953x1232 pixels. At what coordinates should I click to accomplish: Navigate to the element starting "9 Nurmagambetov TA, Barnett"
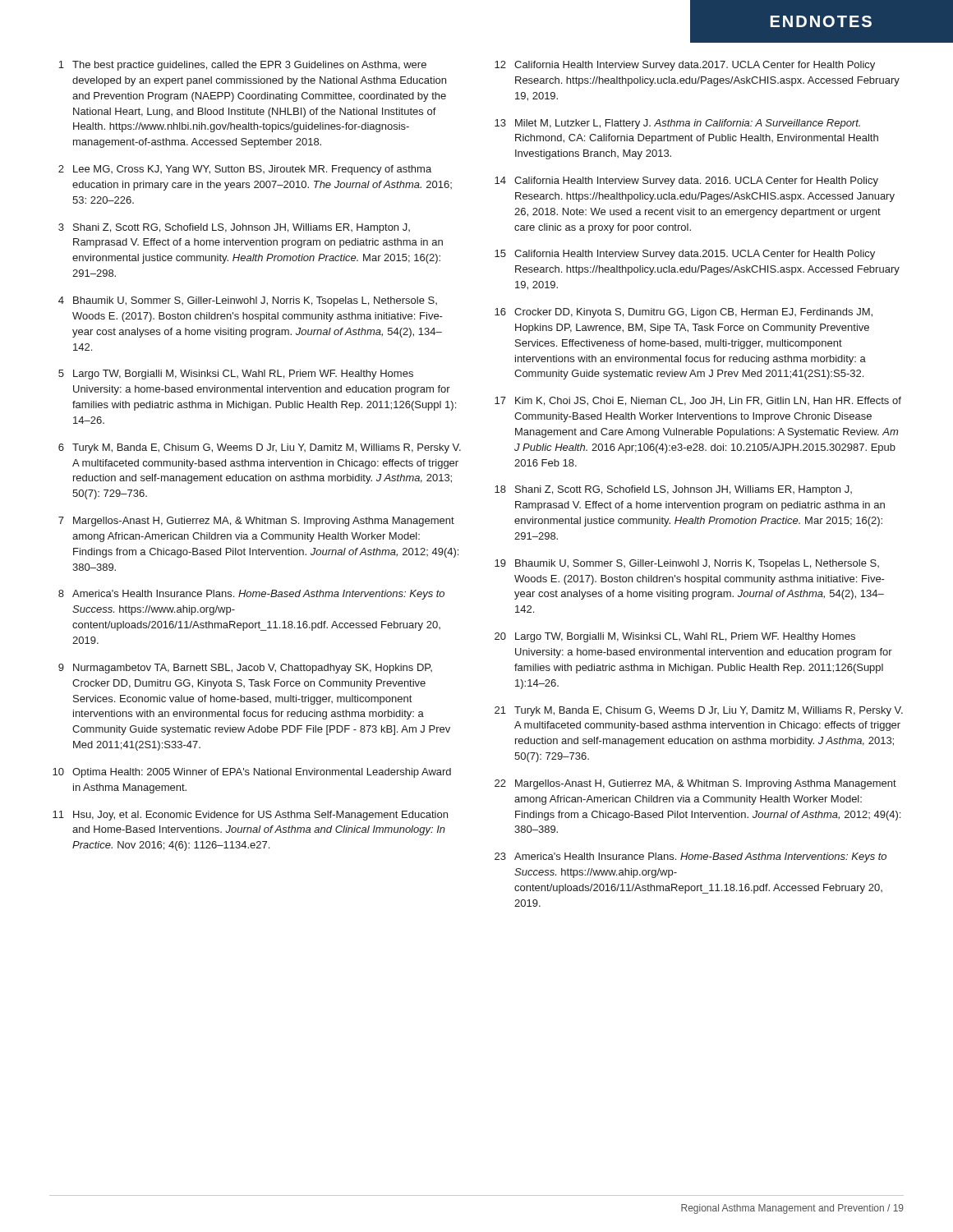(255, 707)
